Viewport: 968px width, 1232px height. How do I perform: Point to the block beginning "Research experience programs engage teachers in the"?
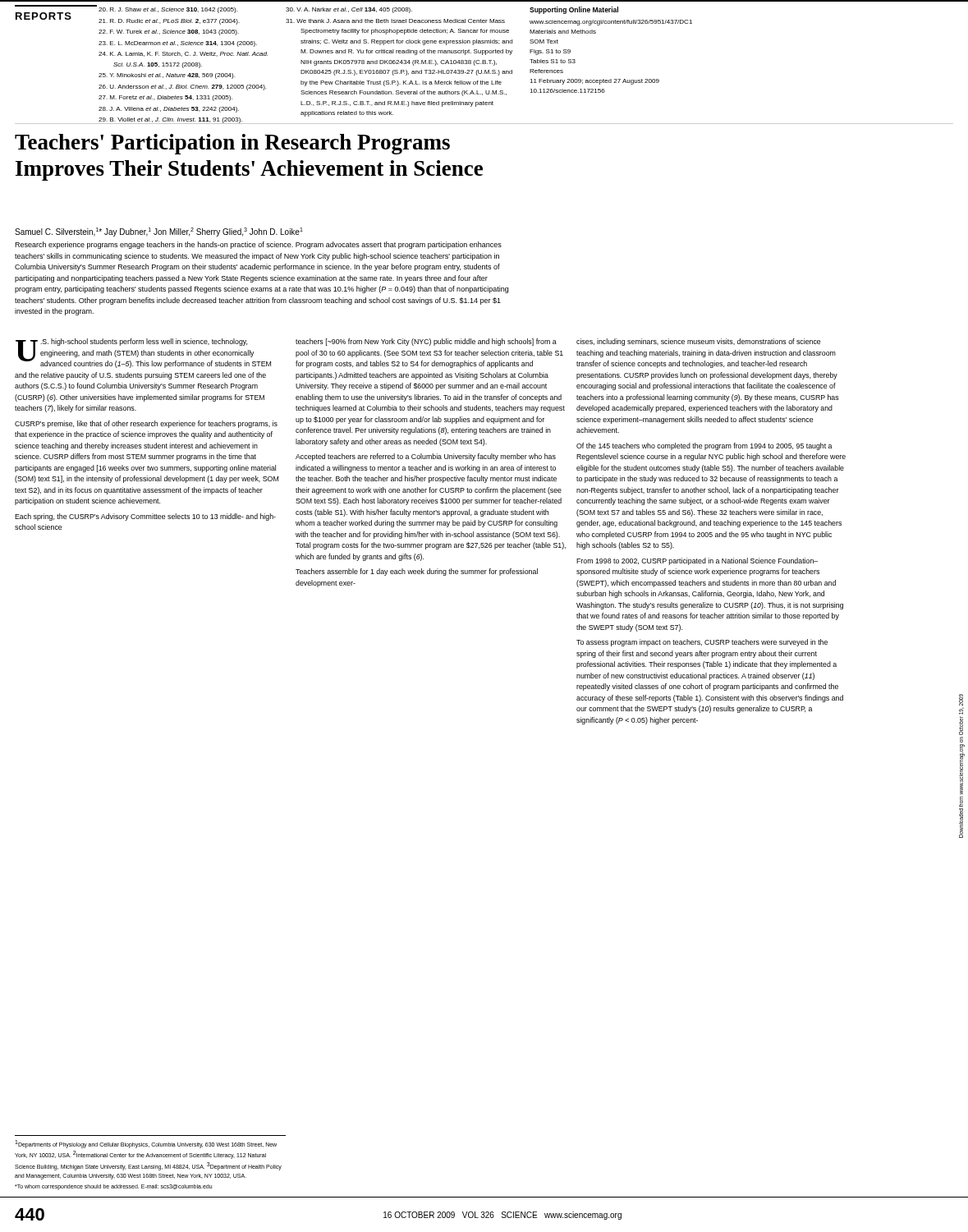point(262,278)
